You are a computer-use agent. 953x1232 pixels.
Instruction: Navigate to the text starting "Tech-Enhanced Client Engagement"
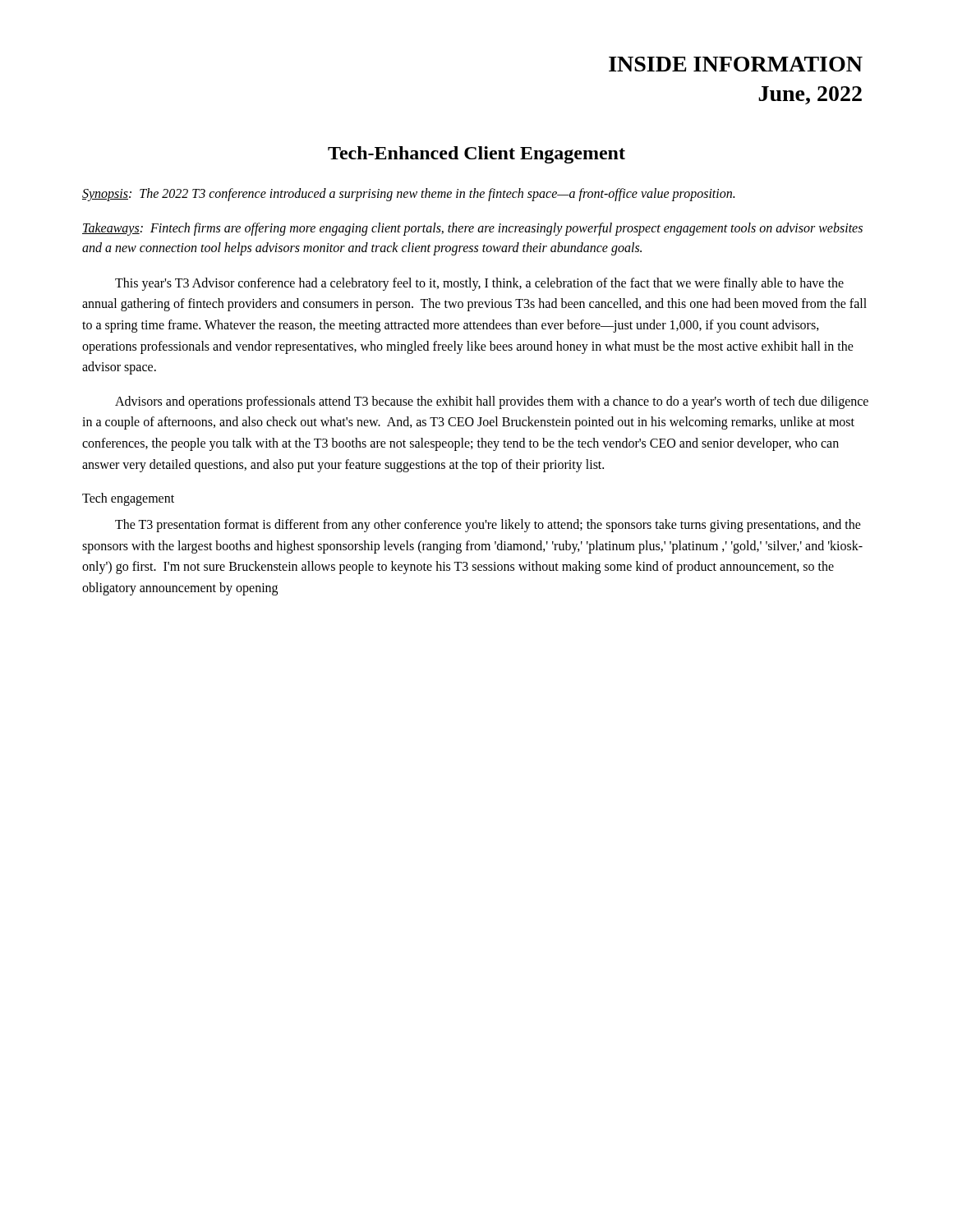coord(476,153)
